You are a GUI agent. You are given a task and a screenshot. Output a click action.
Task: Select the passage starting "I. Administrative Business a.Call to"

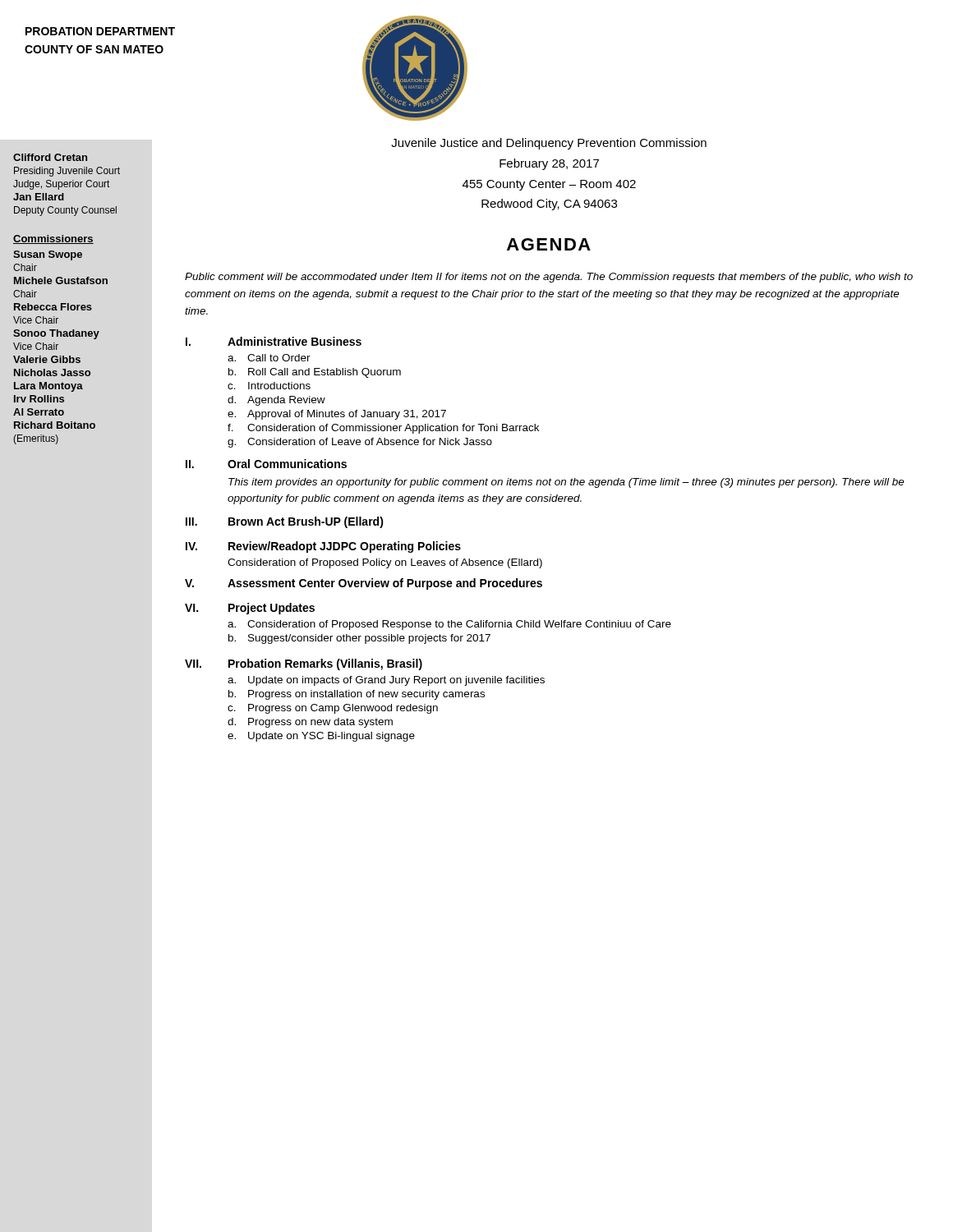pos(274,341)
